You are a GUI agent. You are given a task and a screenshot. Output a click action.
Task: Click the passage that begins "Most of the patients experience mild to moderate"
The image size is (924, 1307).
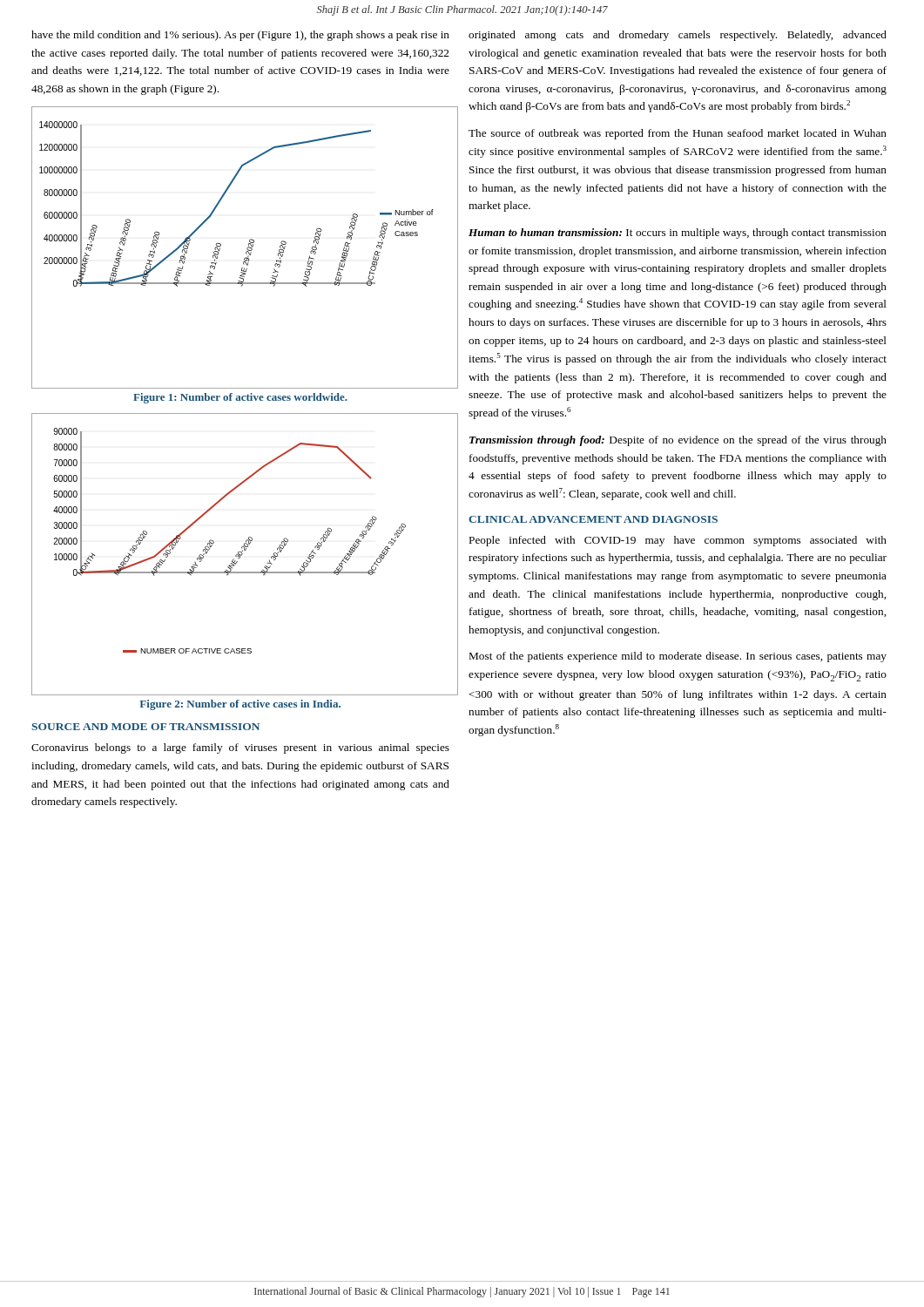[678, 693]
